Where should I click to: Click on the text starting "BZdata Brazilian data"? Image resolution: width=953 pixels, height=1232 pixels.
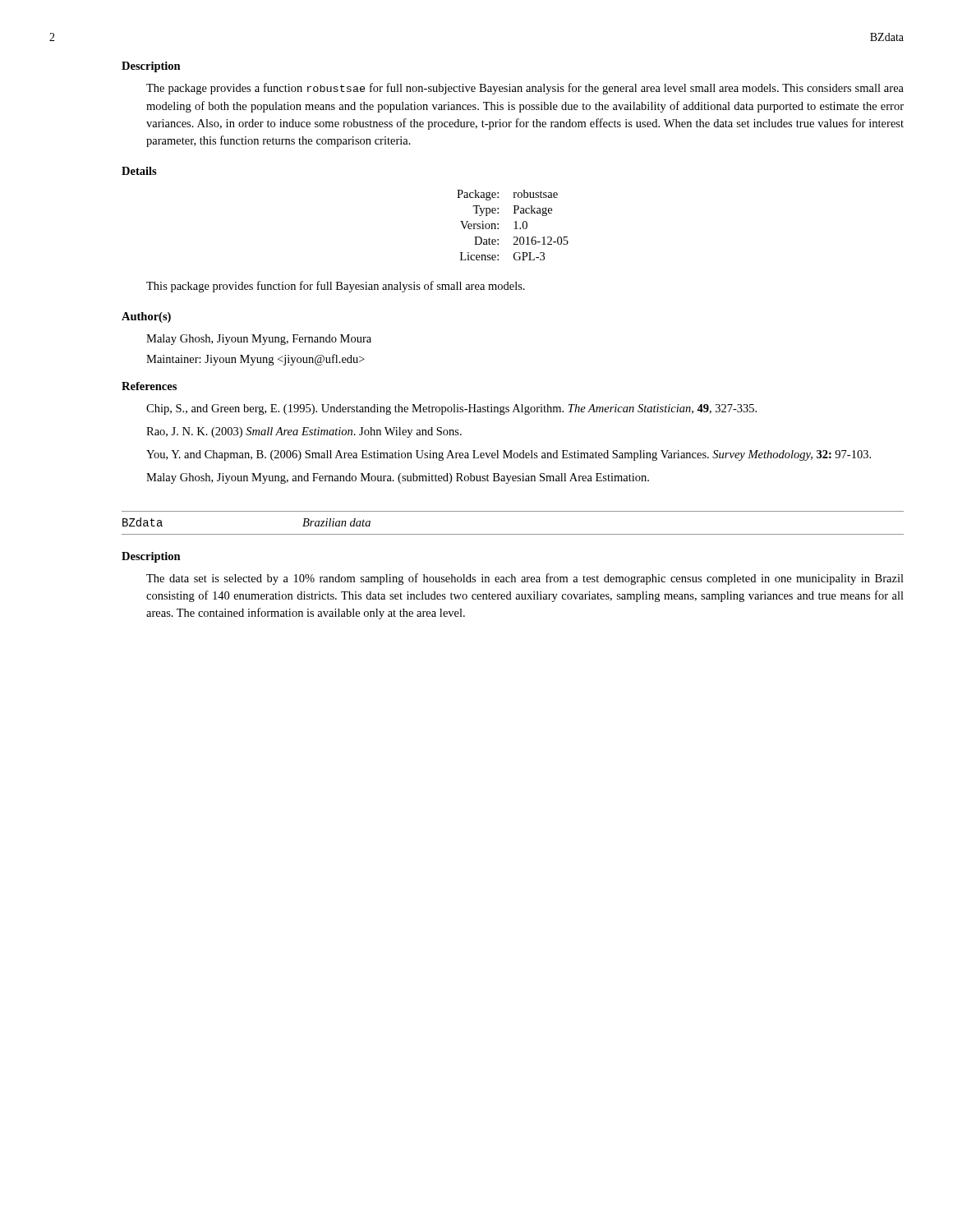[x=246, y=523]
